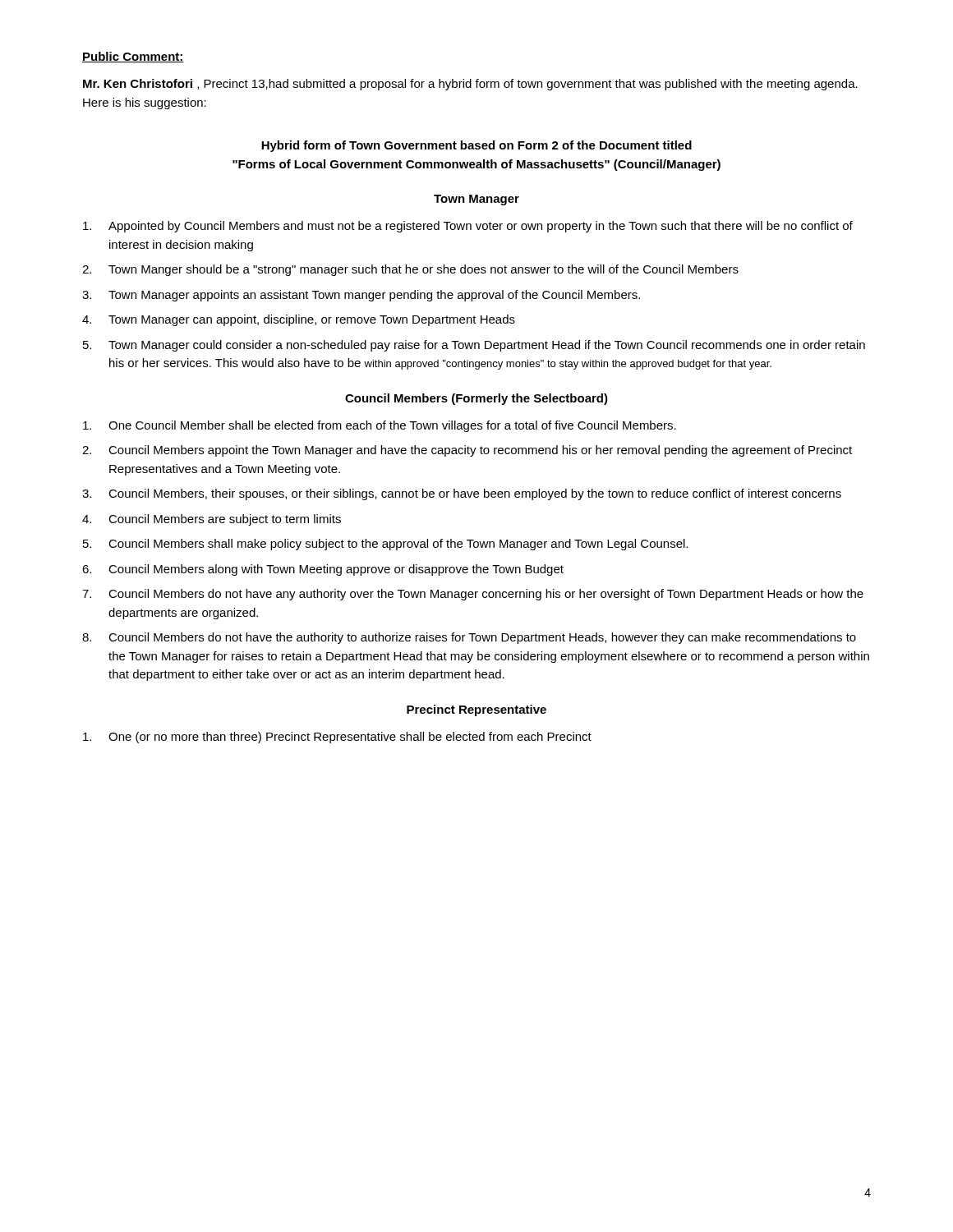
Task: Find the list item that says "3. Town Manager appoints an assistant Town"
Action: point(476,295)
